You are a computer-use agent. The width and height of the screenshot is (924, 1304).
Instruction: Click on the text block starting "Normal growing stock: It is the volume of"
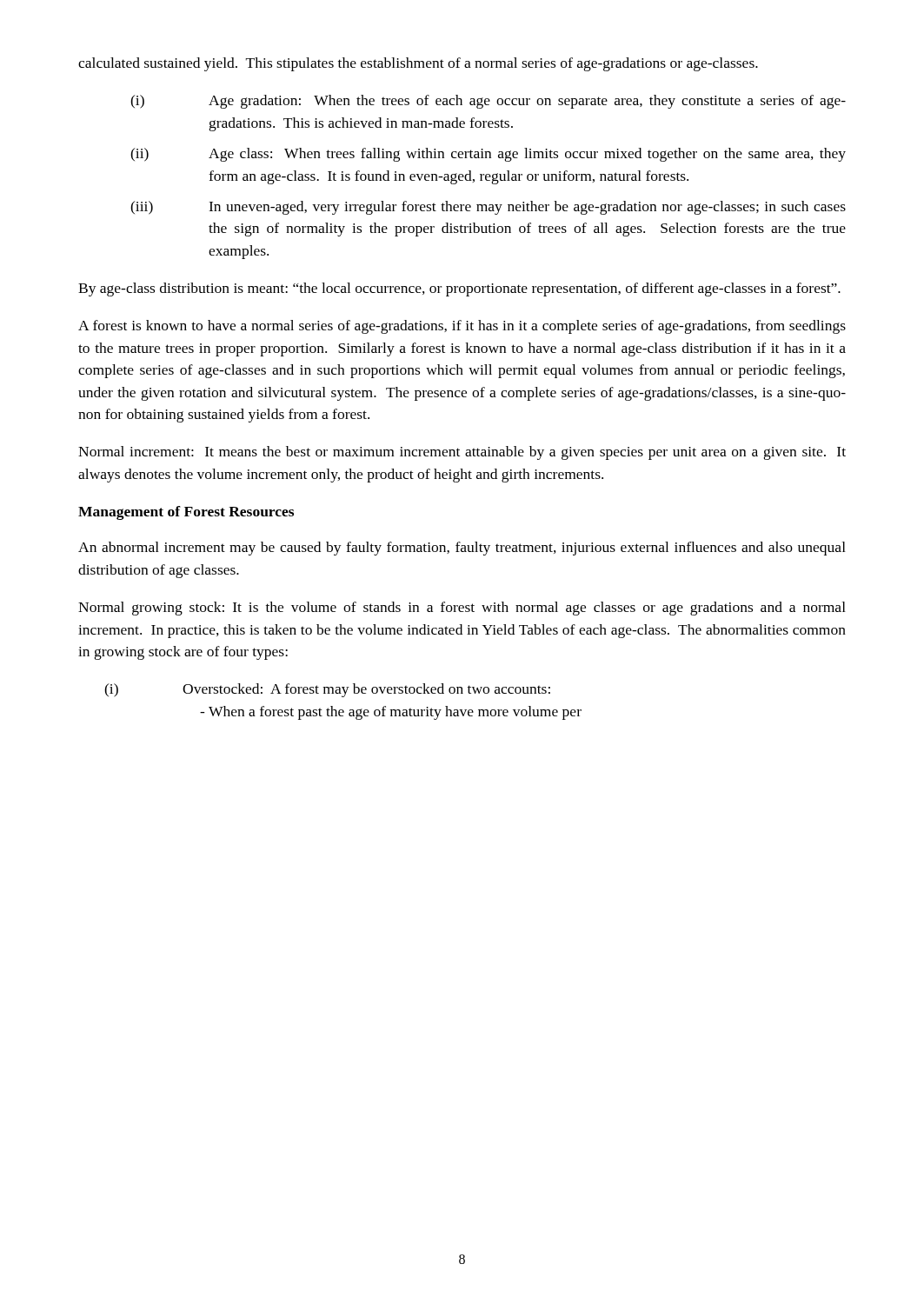462,629
